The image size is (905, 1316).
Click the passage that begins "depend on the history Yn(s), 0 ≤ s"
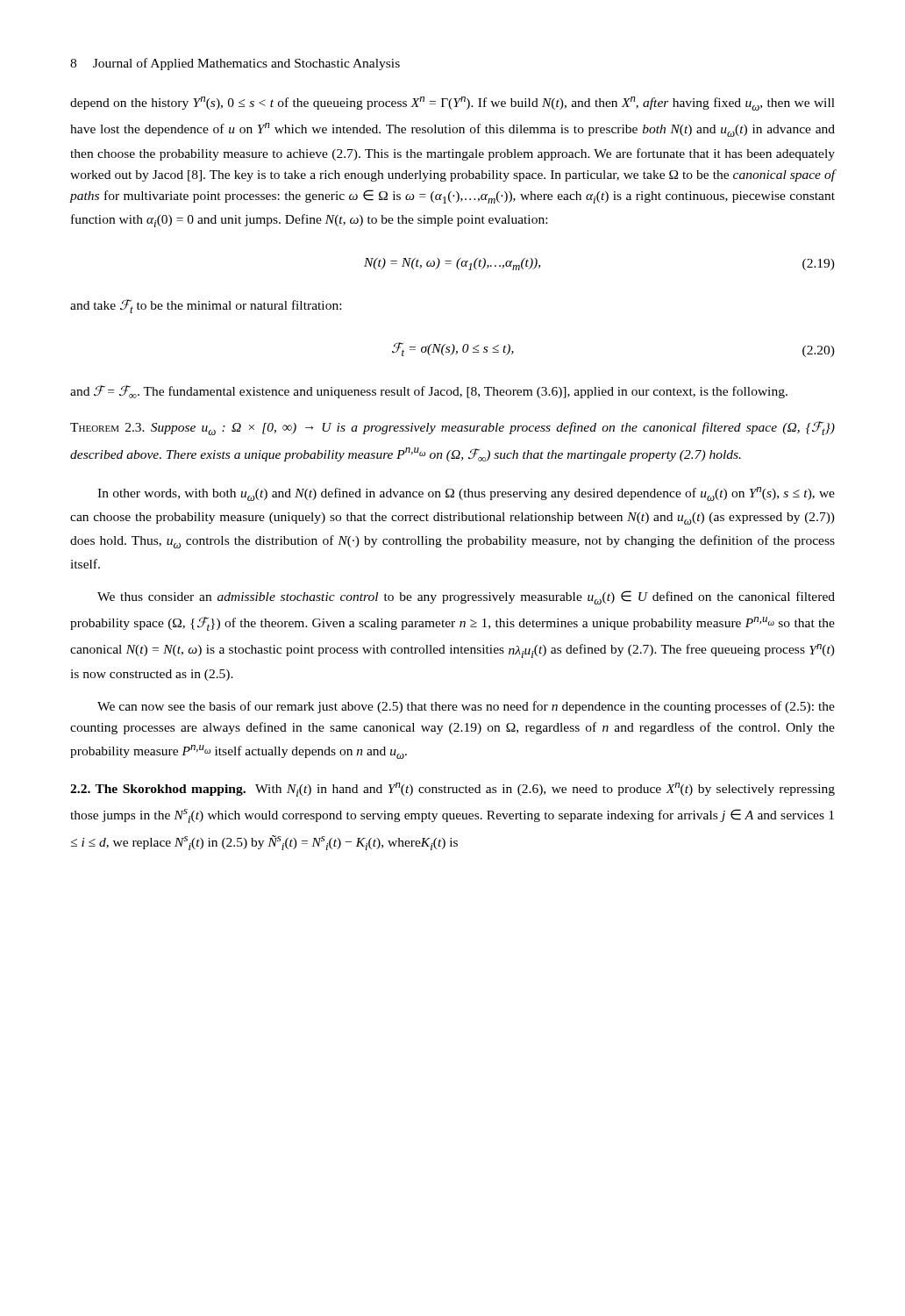[x=452, y=161]
